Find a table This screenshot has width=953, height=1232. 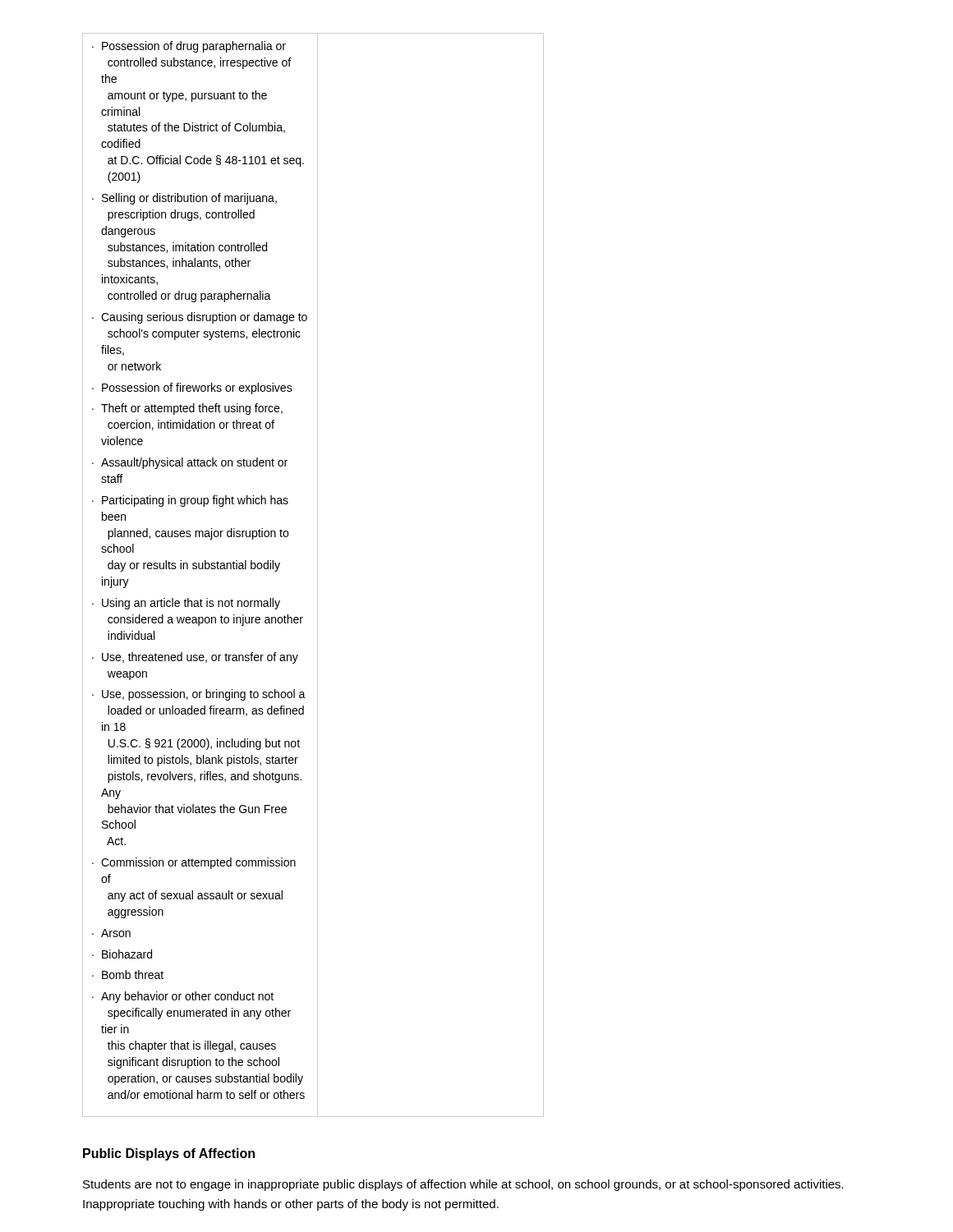coord(313,575)
